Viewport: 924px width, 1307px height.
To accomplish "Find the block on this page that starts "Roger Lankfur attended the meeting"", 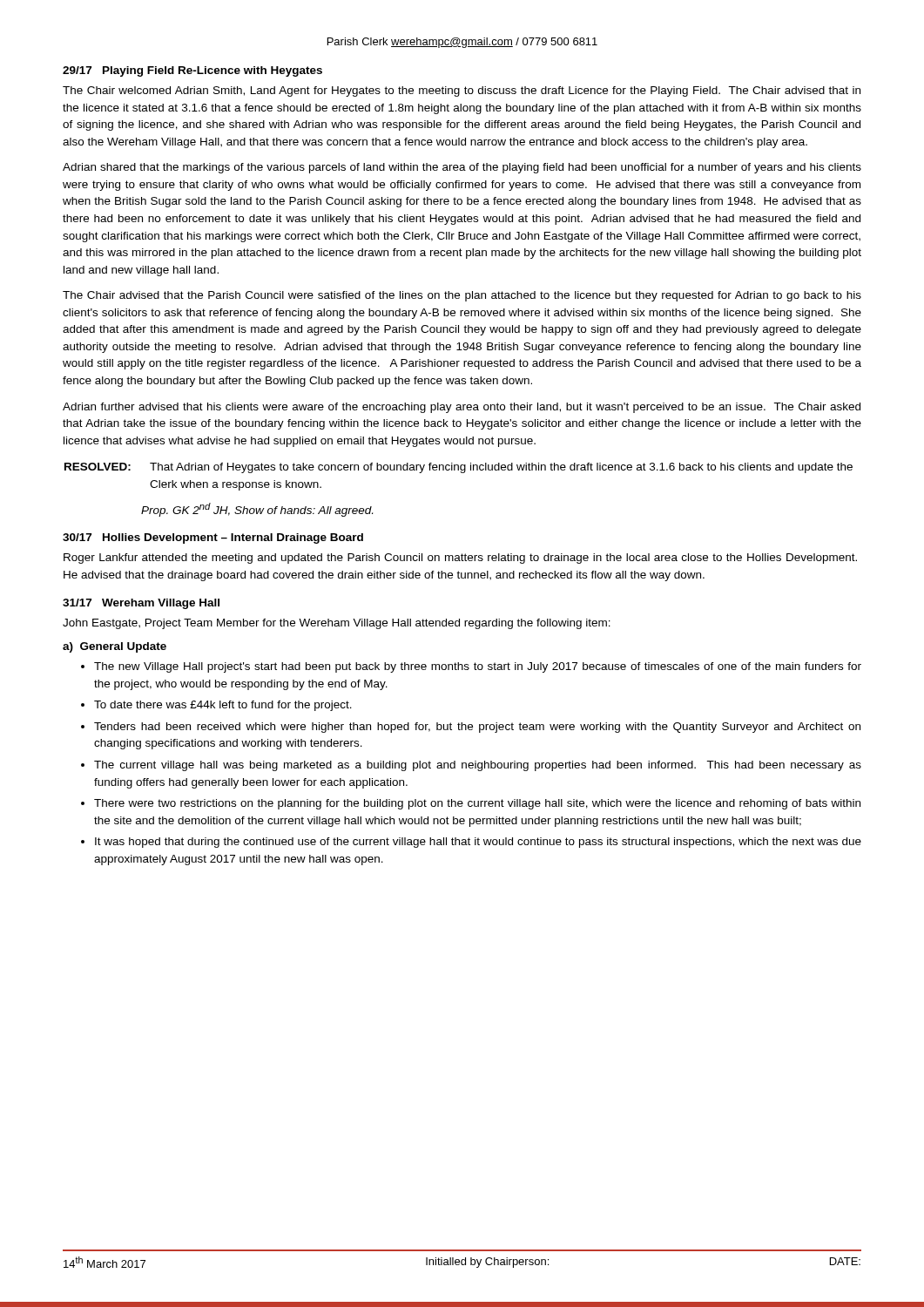I will coord(462,566).
